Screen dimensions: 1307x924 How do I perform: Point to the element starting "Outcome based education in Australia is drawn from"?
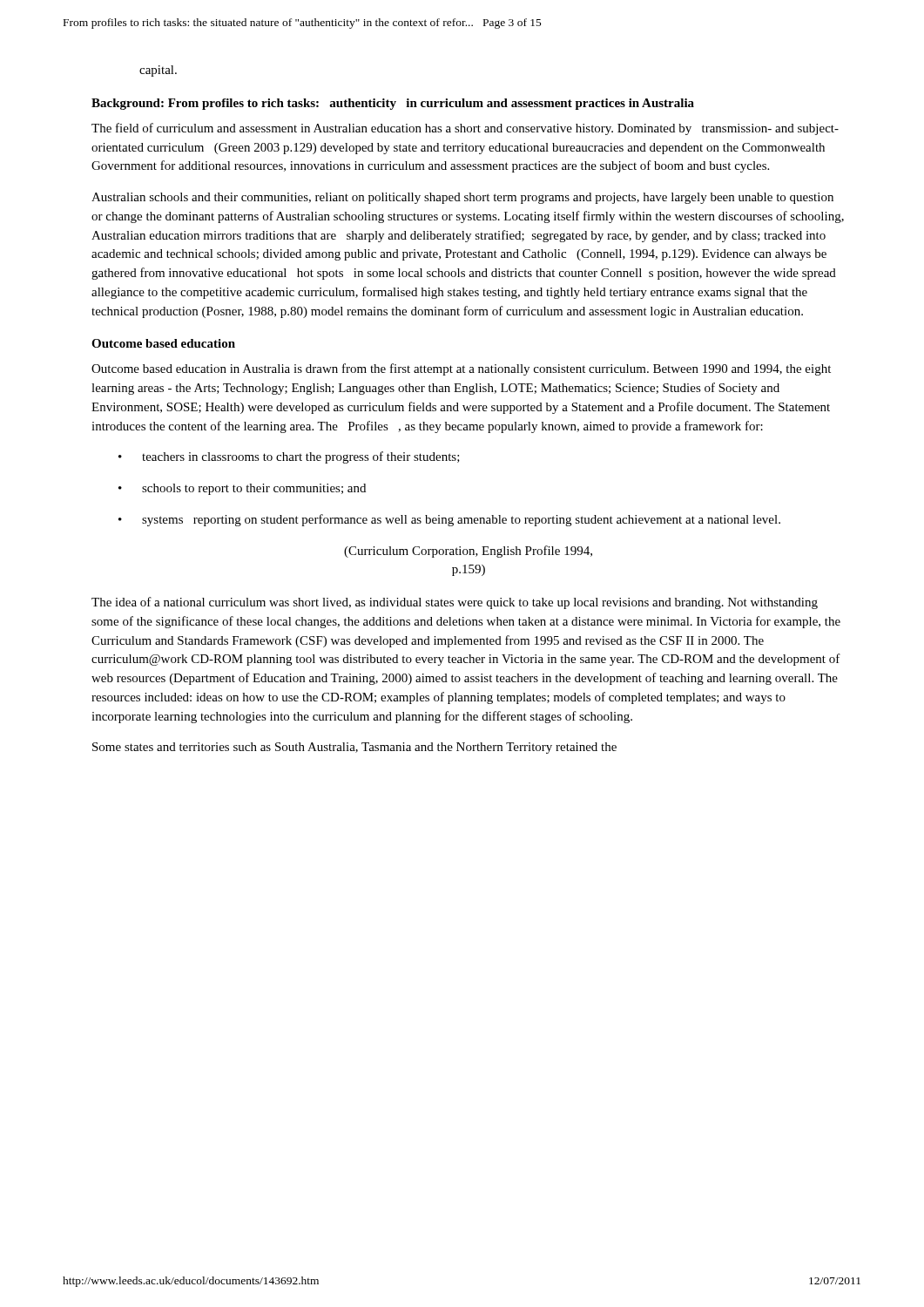461,397
